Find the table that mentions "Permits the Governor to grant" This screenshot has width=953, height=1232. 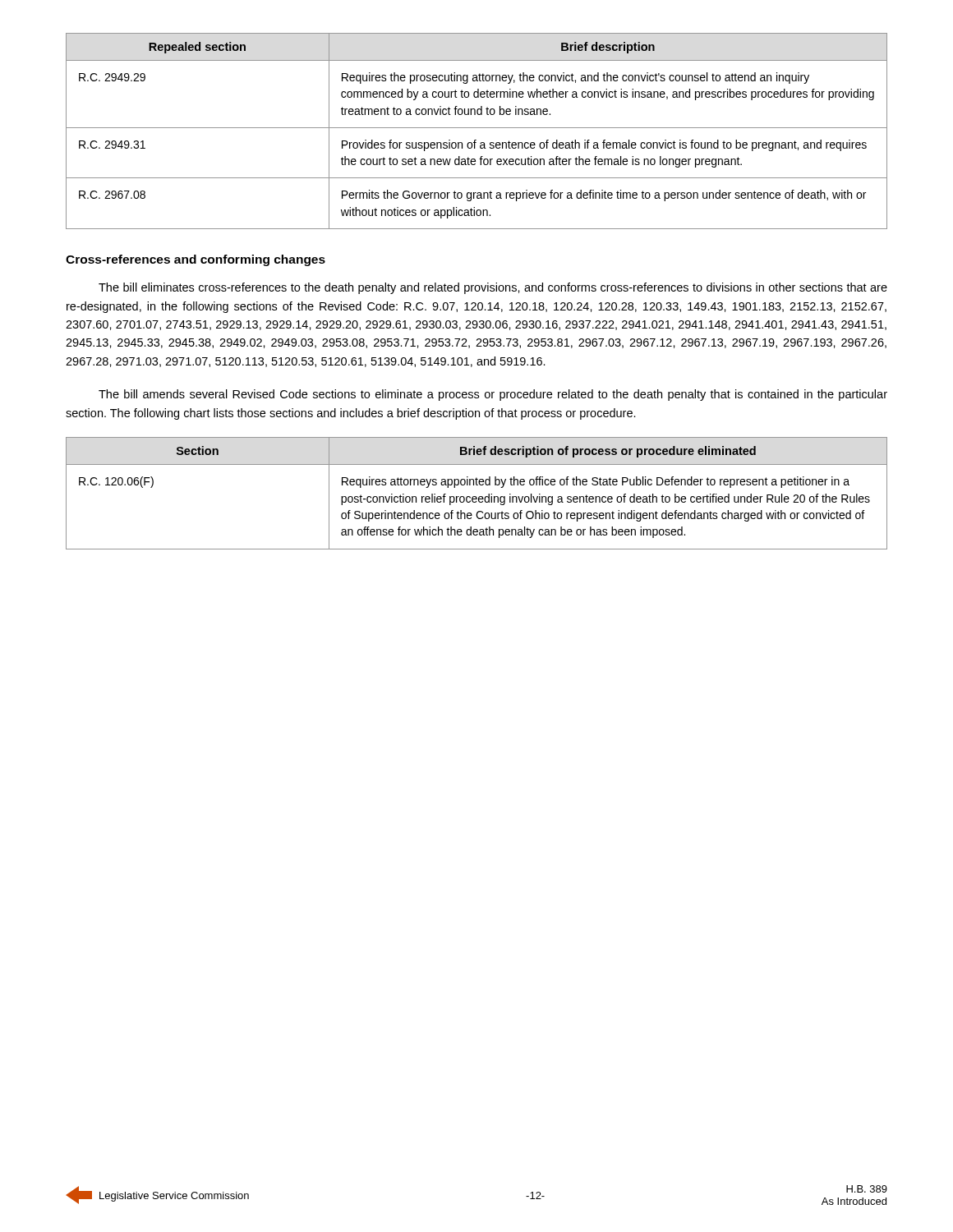tap(476, 131)
